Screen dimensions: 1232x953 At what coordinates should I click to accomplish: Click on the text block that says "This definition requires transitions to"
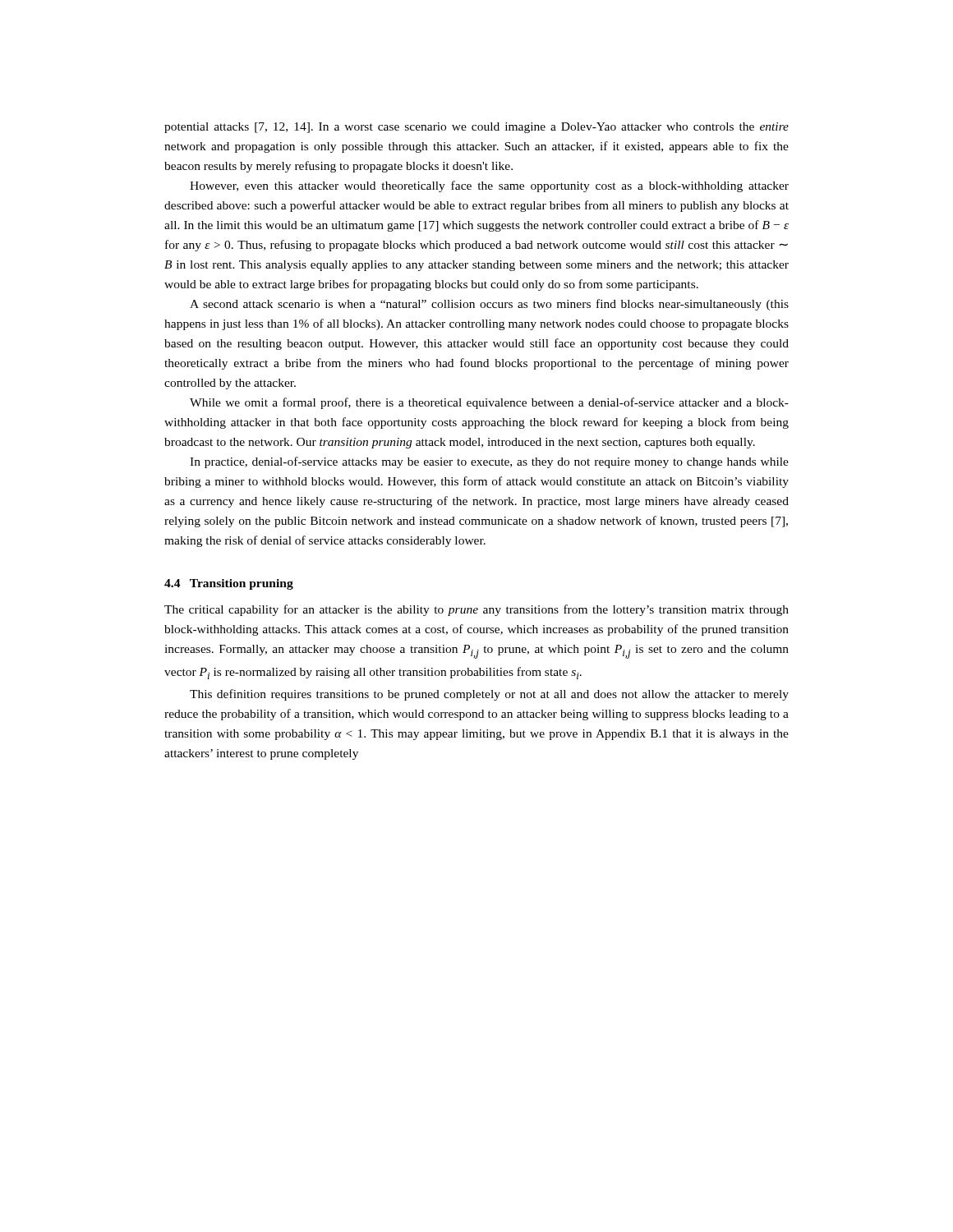pyautogui.click(x=476, y=723)
